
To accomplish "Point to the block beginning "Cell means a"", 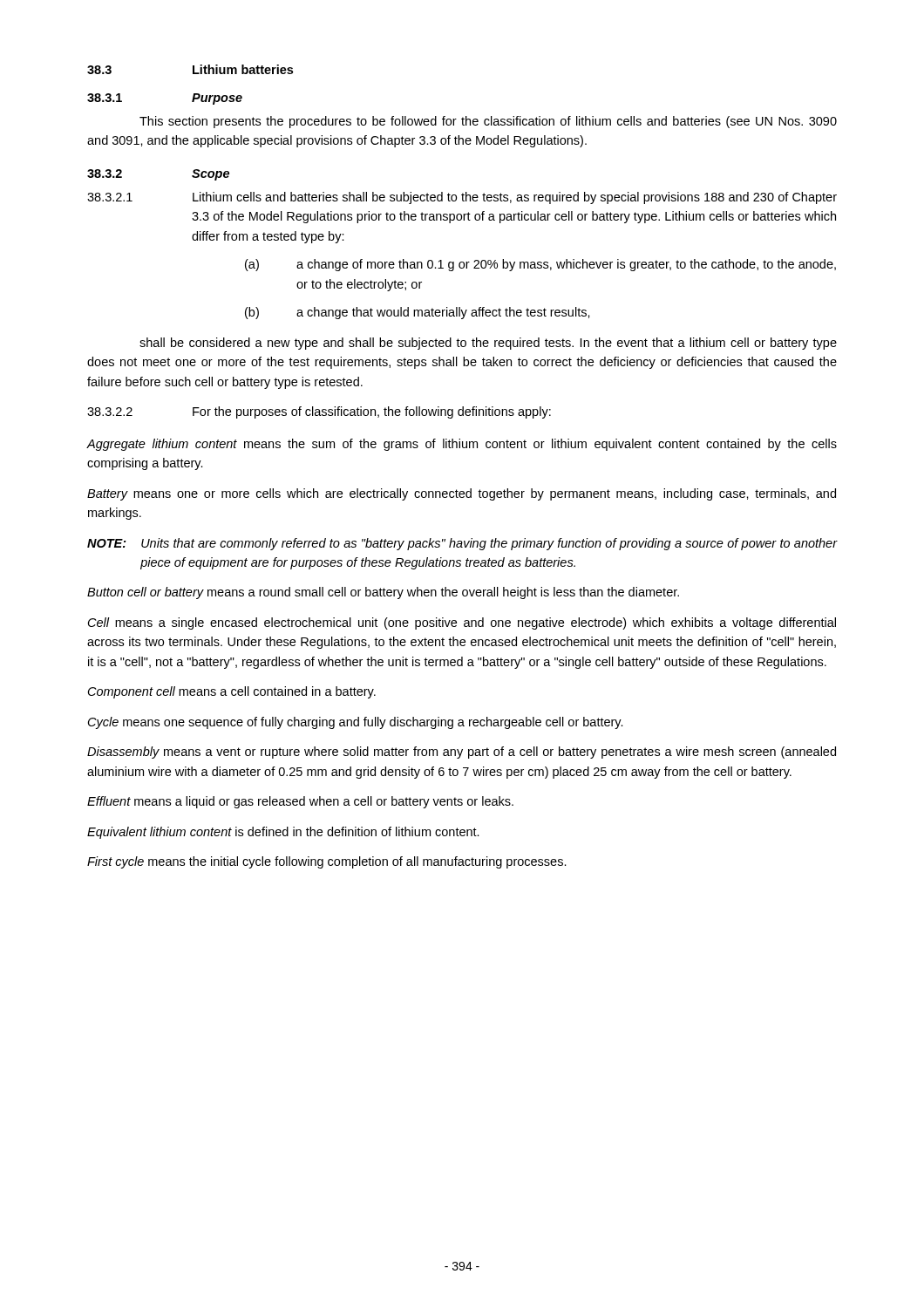I will (462, 642).
